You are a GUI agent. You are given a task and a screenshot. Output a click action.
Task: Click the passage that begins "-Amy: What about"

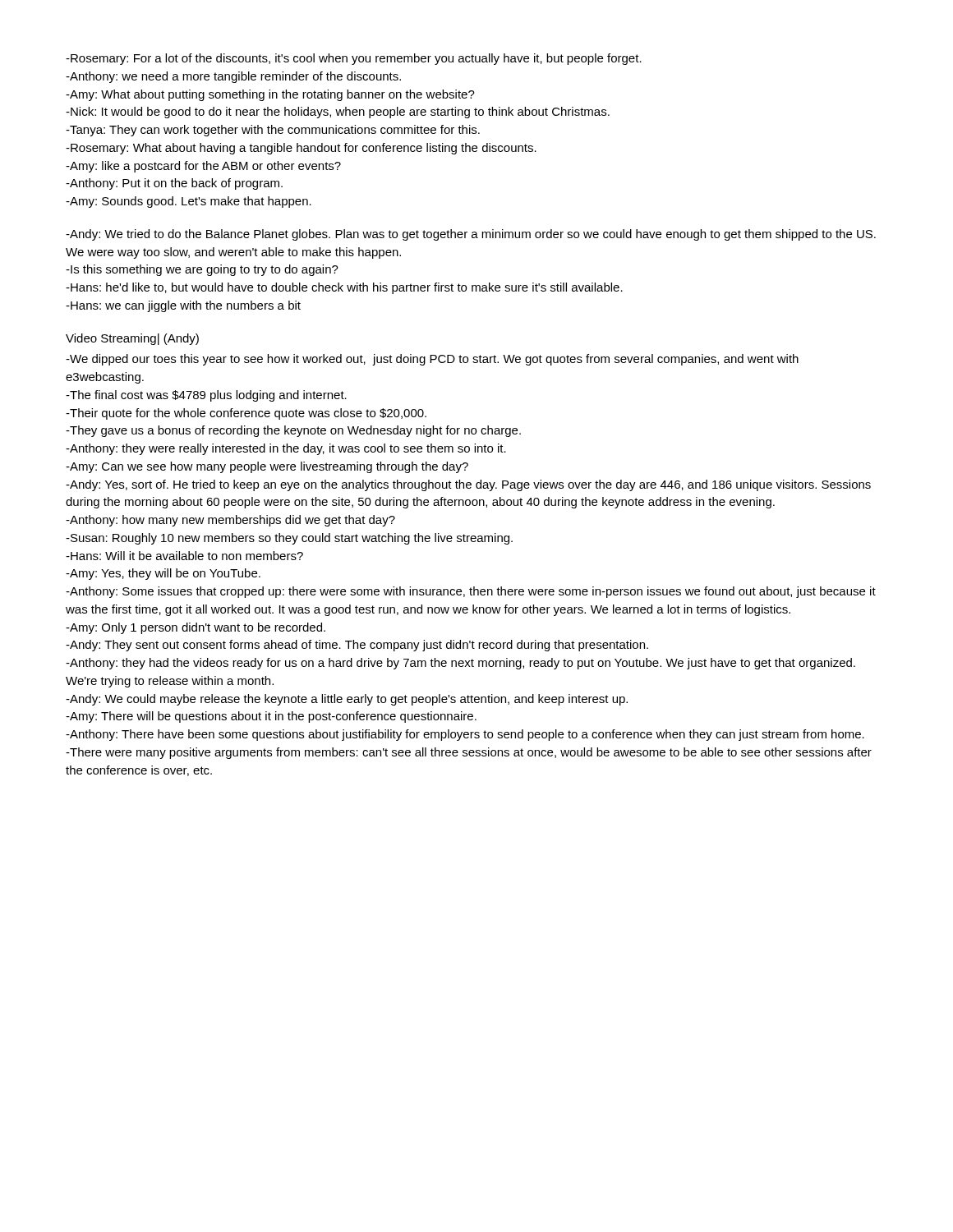point(270,94)
